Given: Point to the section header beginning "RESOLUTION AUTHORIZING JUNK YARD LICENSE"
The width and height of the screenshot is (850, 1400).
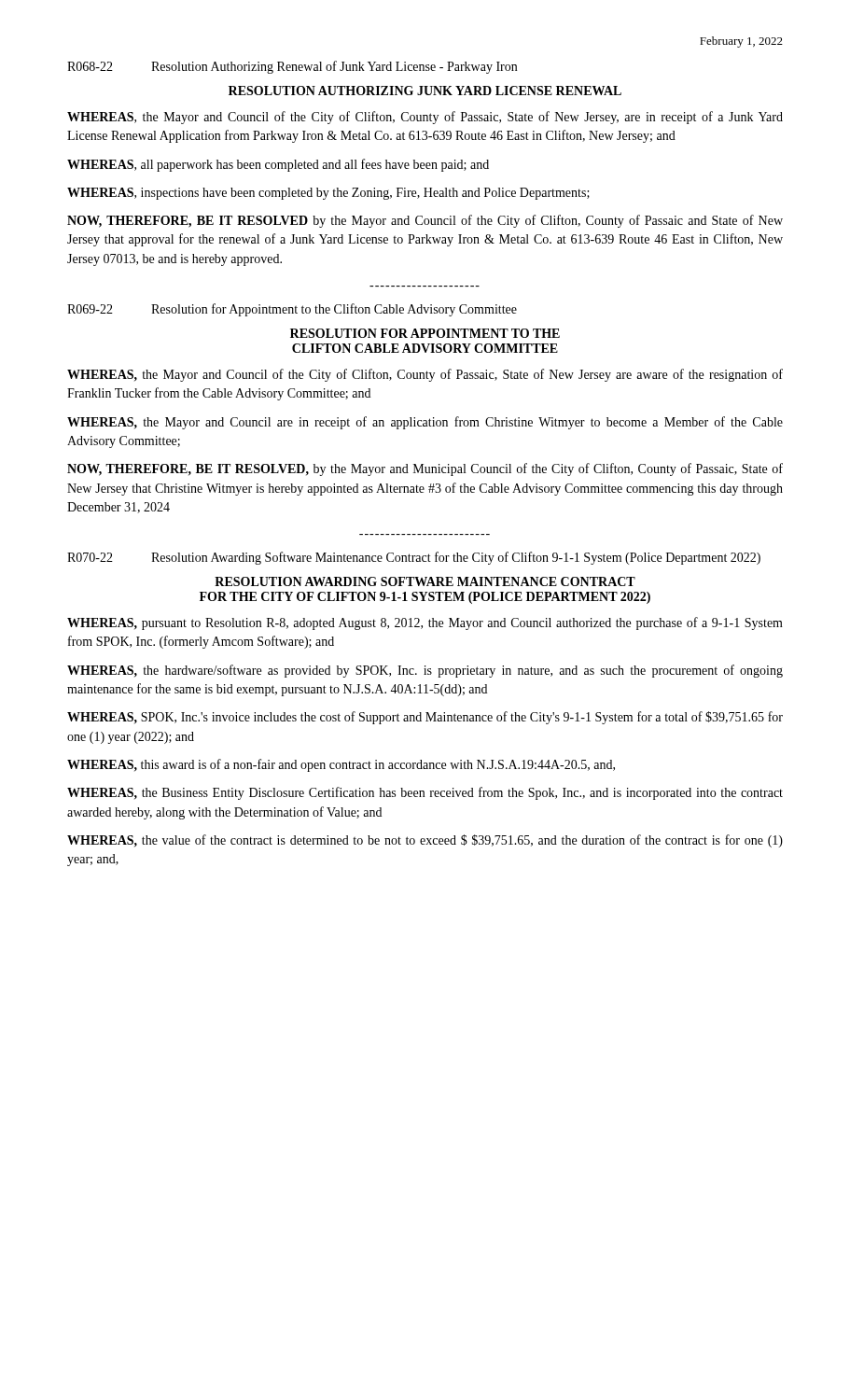Looking at the screenshot, I should pyautogui.click(x=425, y=91).
